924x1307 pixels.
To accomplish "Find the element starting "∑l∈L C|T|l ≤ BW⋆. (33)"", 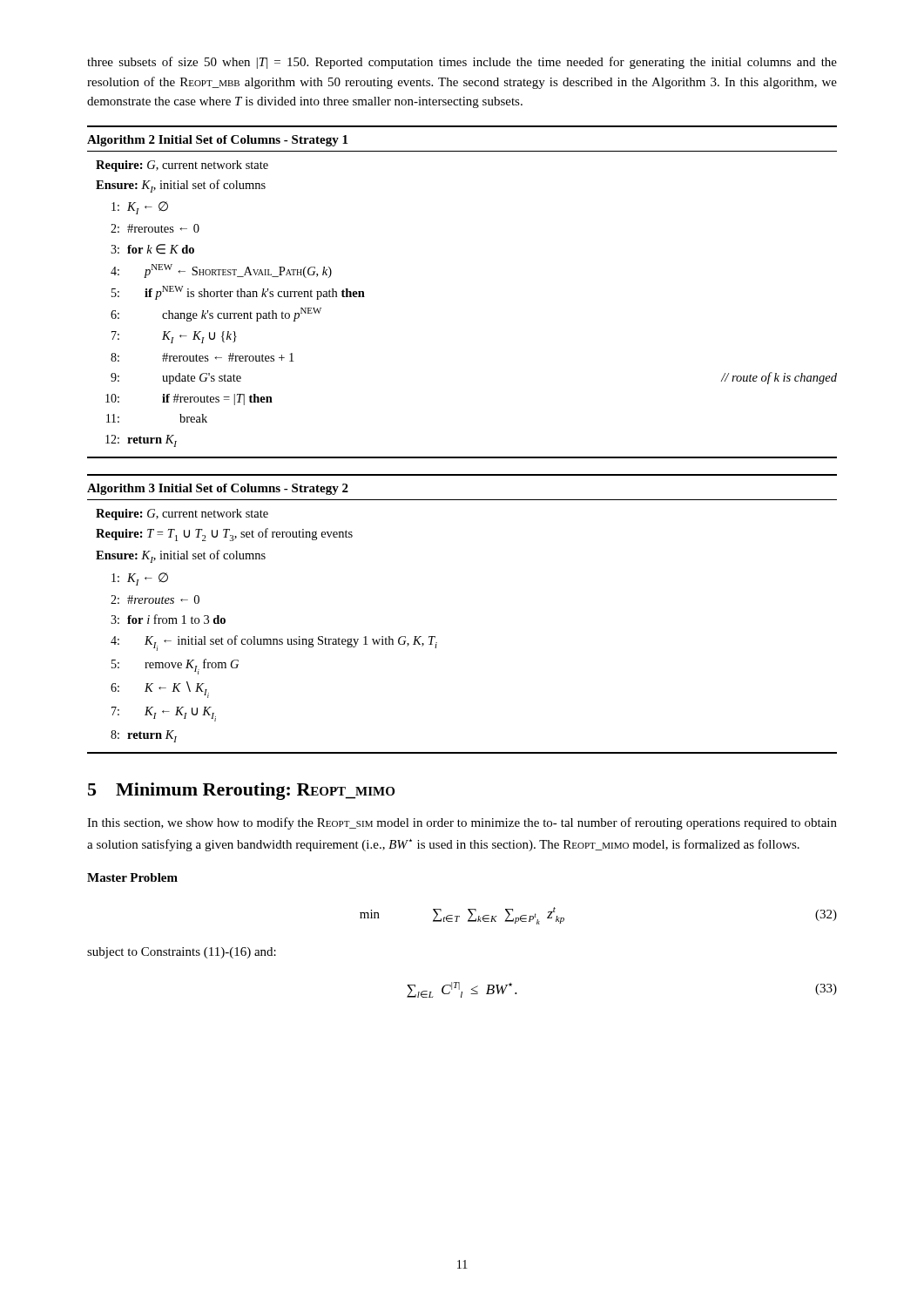I will 456,988.
